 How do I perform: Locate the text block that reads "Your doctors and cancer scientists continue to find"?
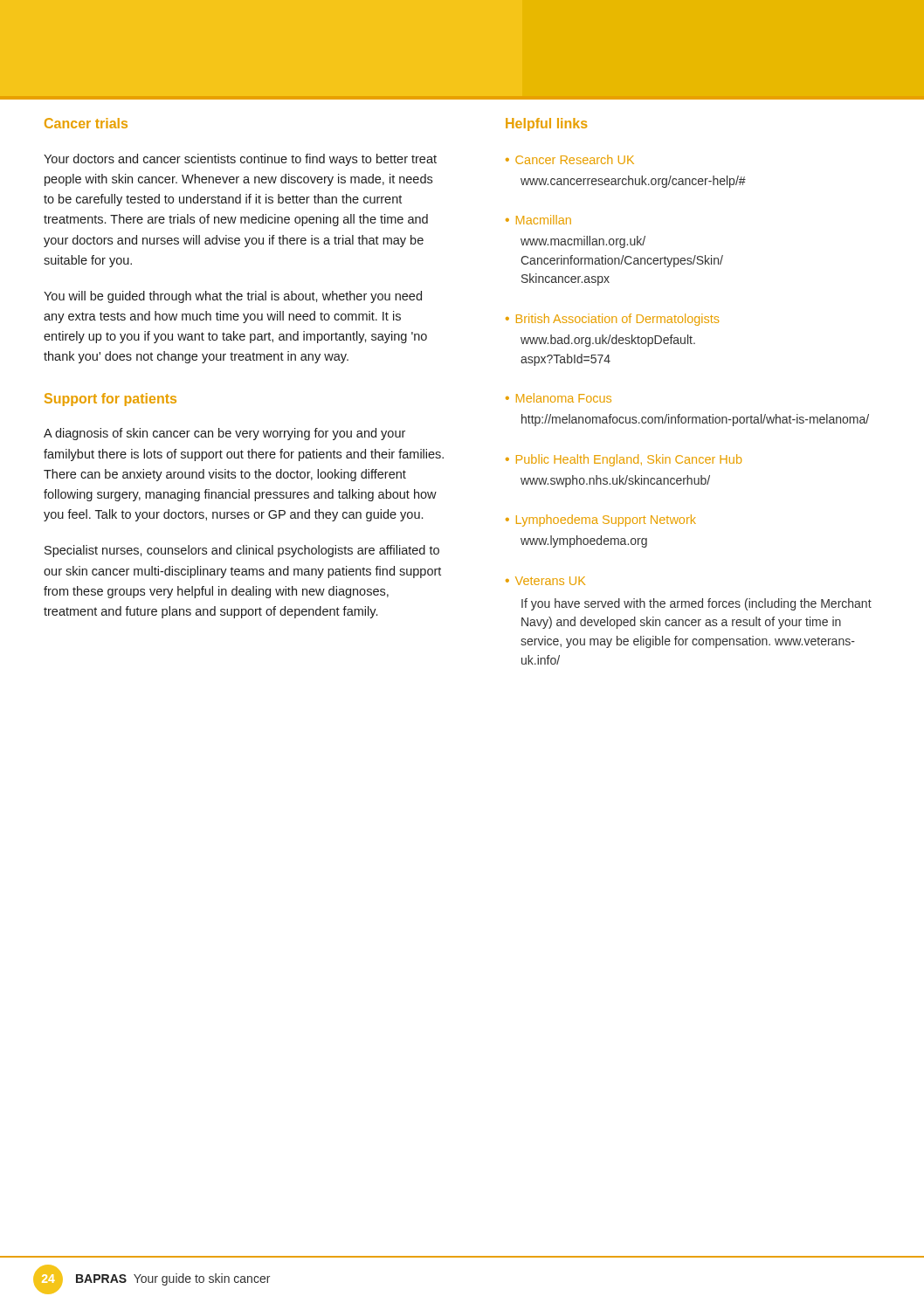tap(240, 209)
